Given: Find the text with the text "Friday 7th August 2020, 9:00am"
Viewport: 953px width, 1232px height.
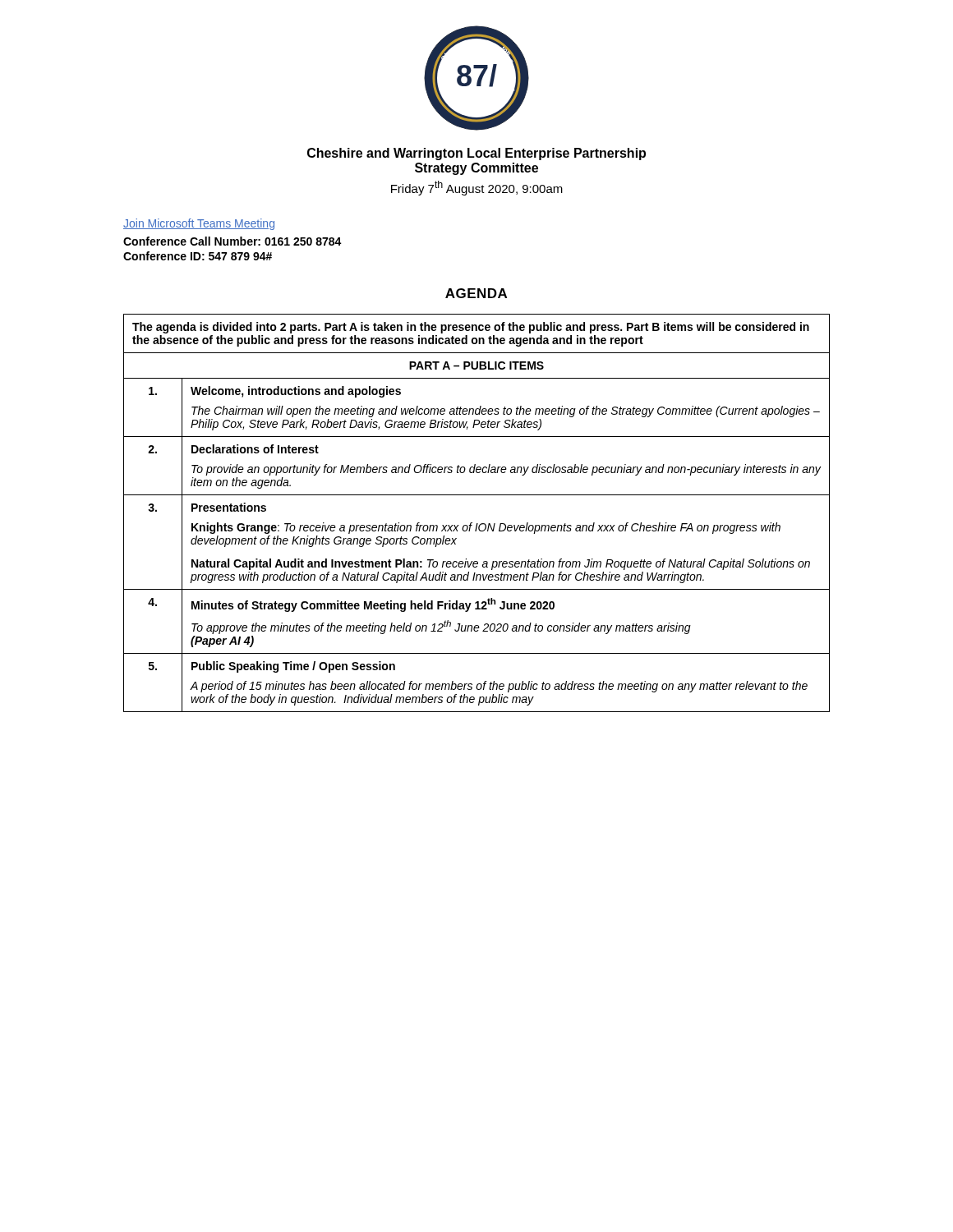Looking at the screenshot, I should pos(476,187).
